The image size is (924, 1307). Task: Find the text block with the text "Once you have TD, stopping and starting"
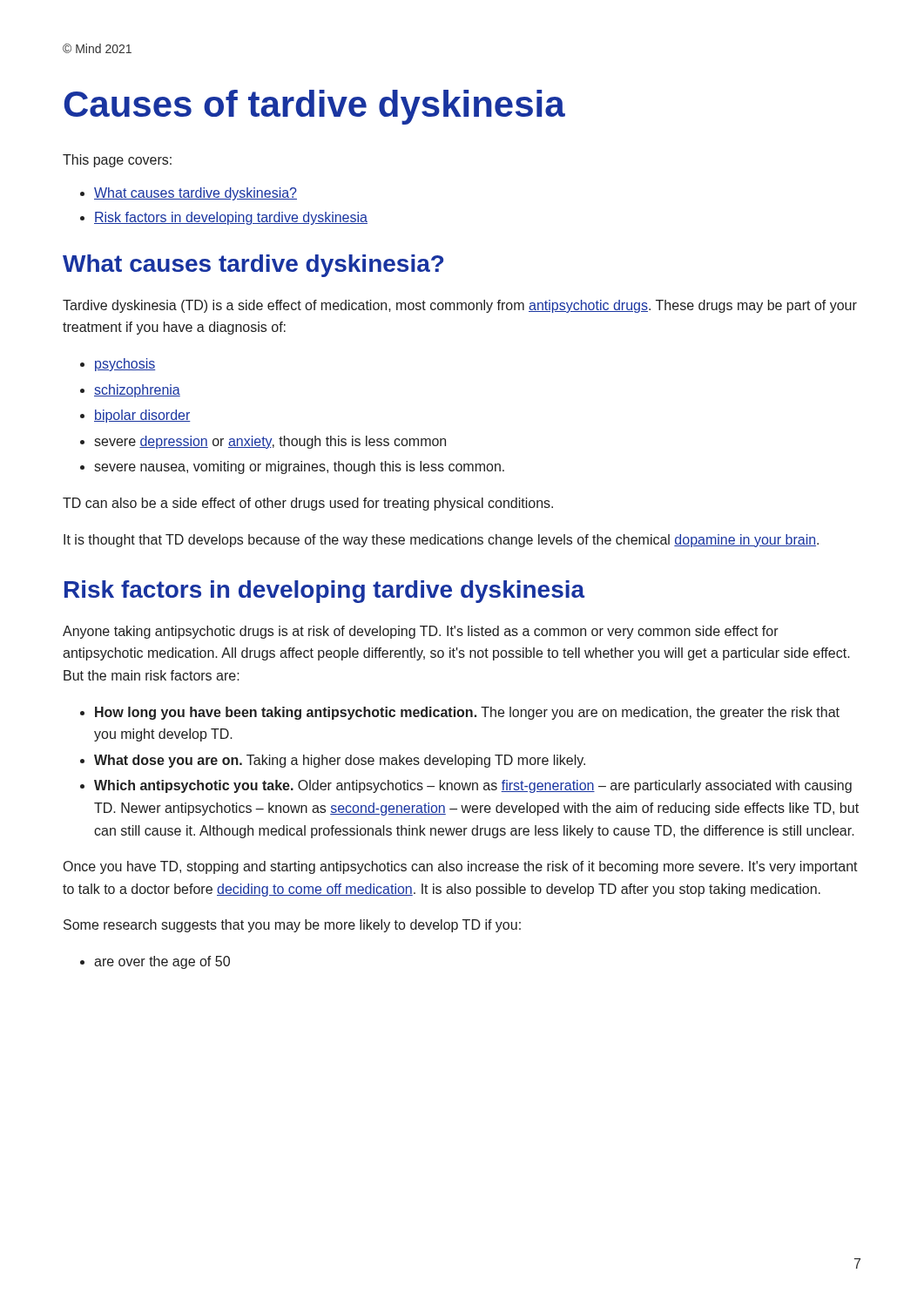460,878
